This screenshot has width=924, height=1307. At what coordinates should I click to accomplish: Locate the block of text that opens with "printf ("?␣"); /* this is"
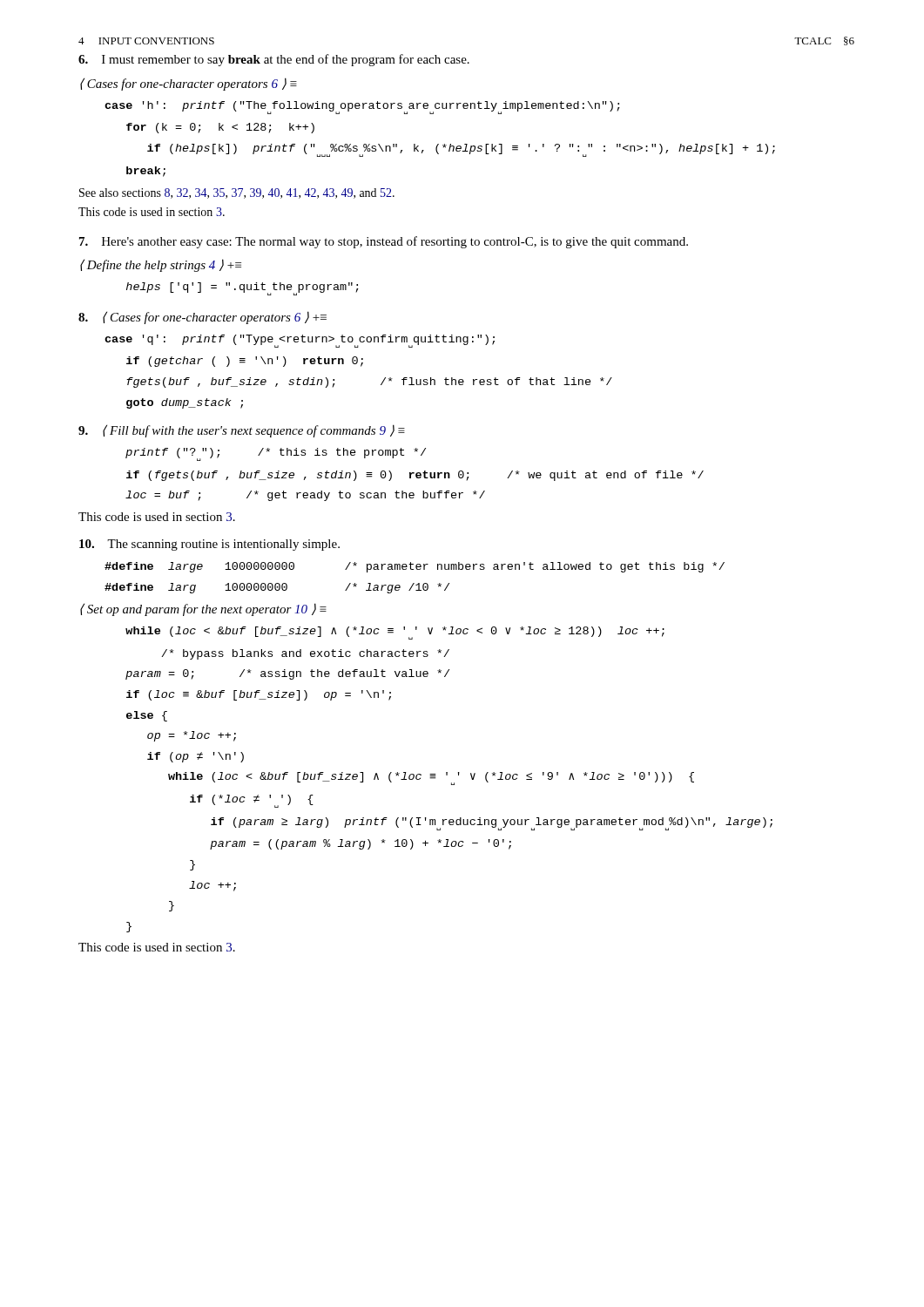click(x=466, y=485)
